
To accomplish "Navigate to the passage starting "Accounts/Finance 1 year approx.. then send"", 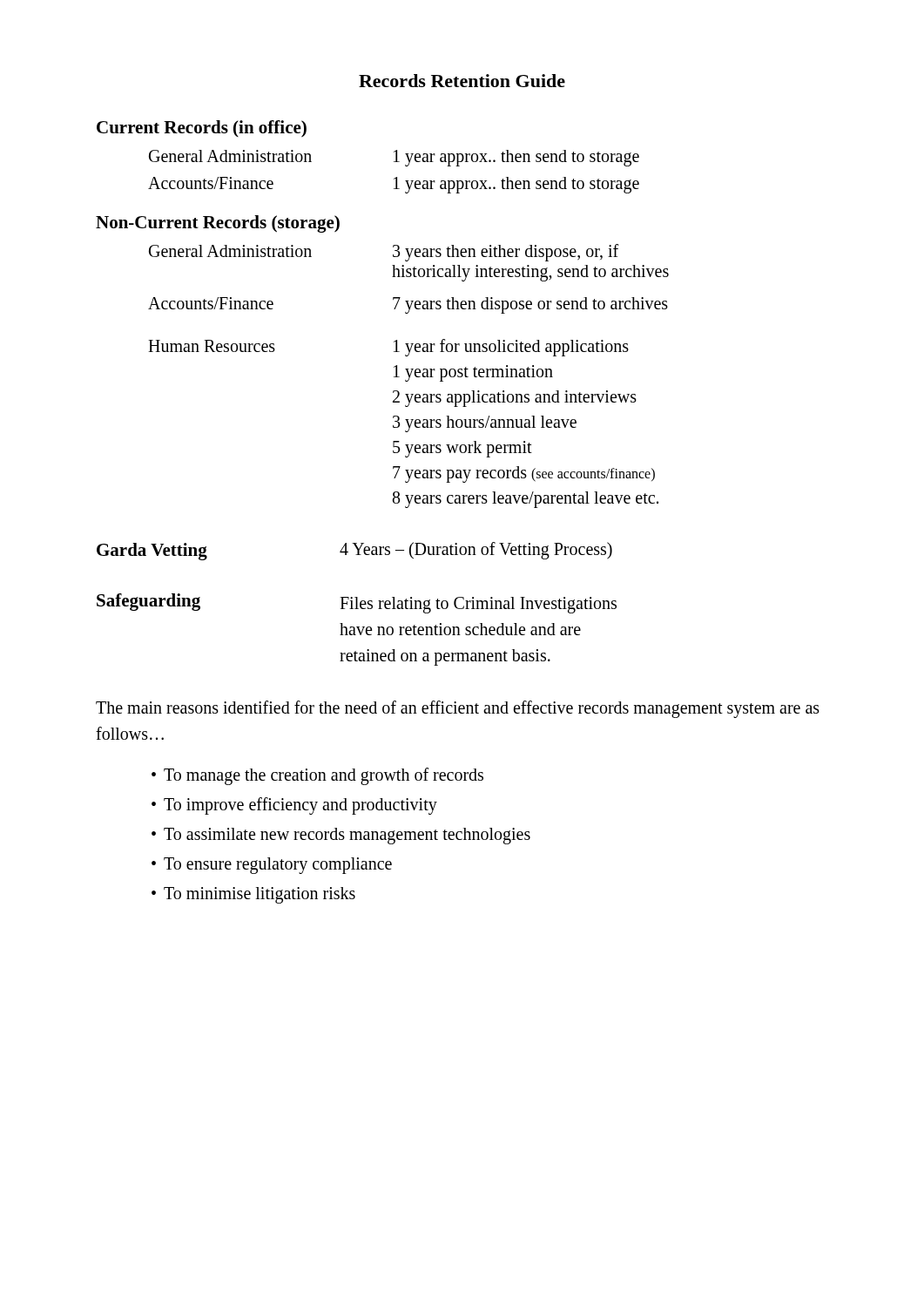I will (x=471, y=183).
